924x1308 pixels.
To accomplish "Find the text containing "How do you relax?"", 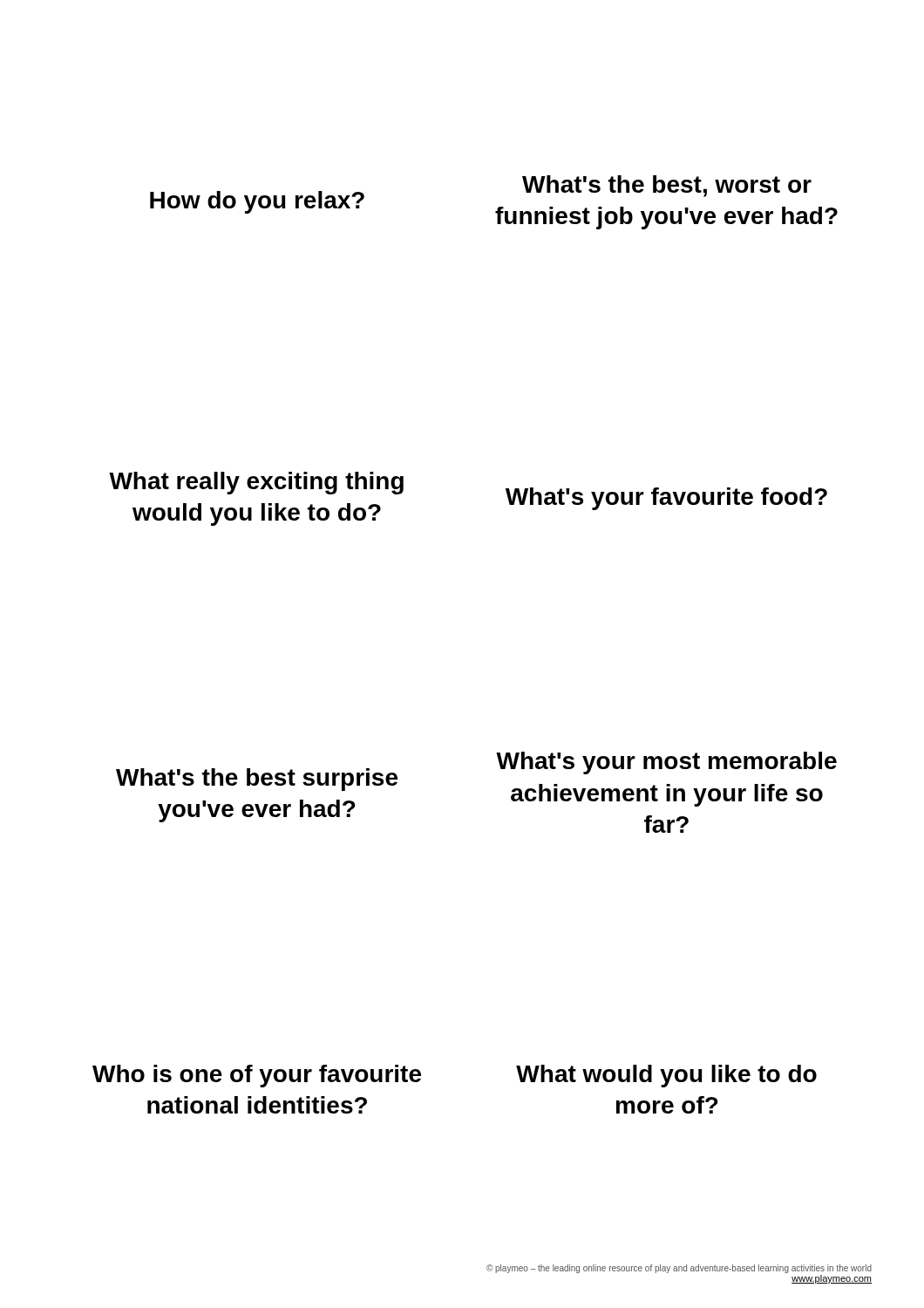I will pos(257,201).
